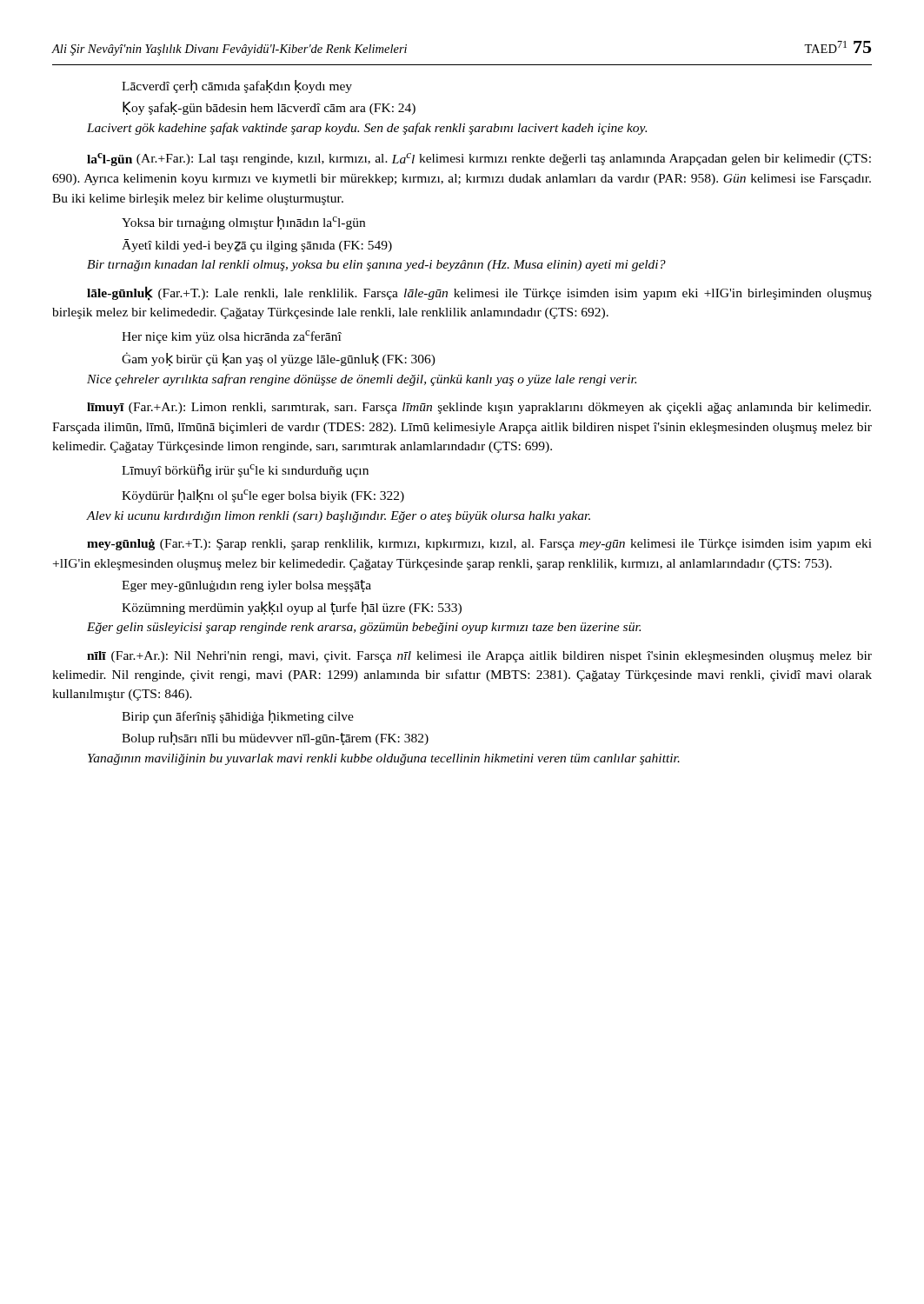Point to the block starting "Eğer gelin süsleyicisi şarap renginde renk"
924x1304 pixels.
[364, 626]
